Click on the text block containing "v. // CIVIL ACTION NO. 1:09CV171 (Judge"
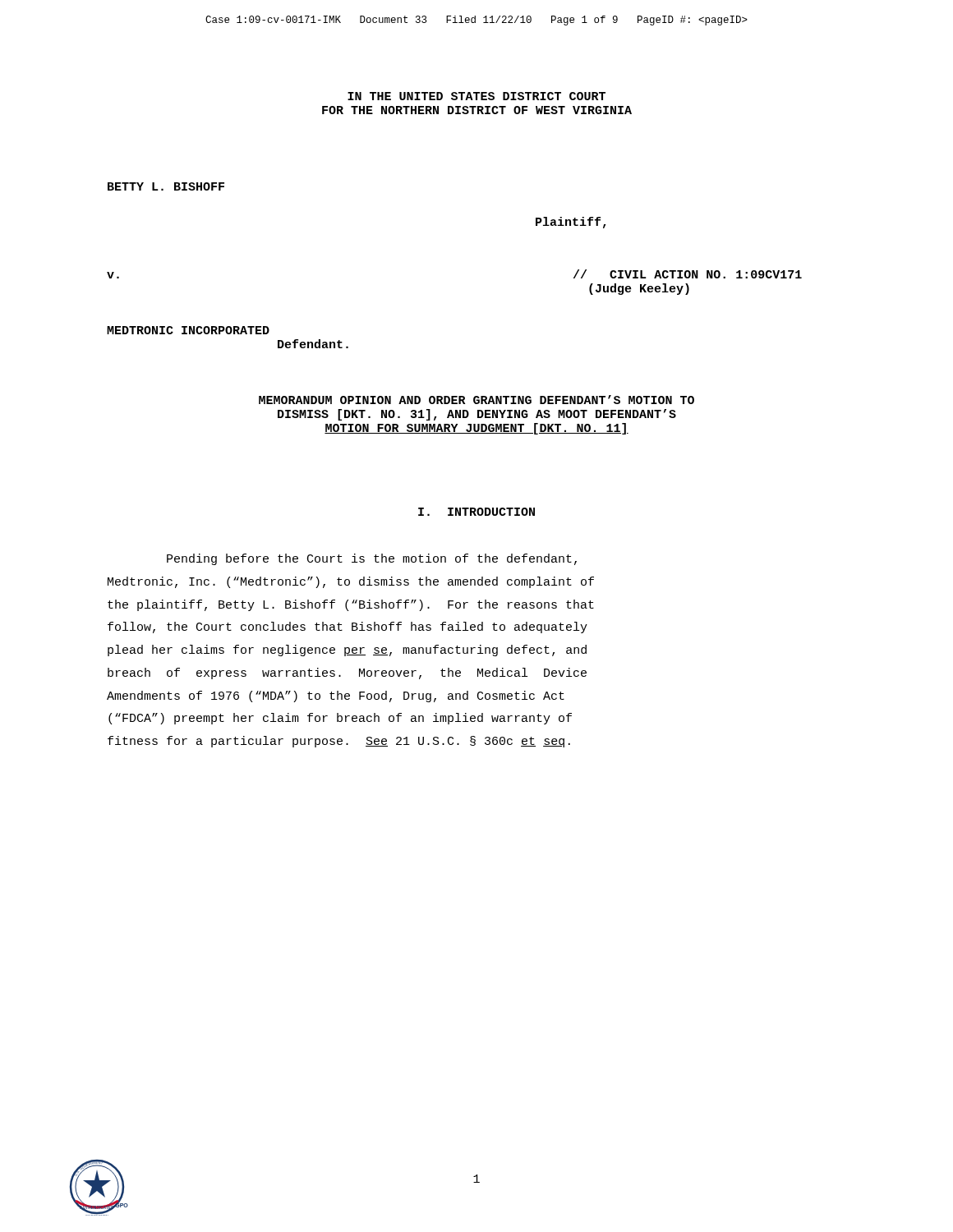The width and height of the screenshot is (953, 1232). point(110,274)
